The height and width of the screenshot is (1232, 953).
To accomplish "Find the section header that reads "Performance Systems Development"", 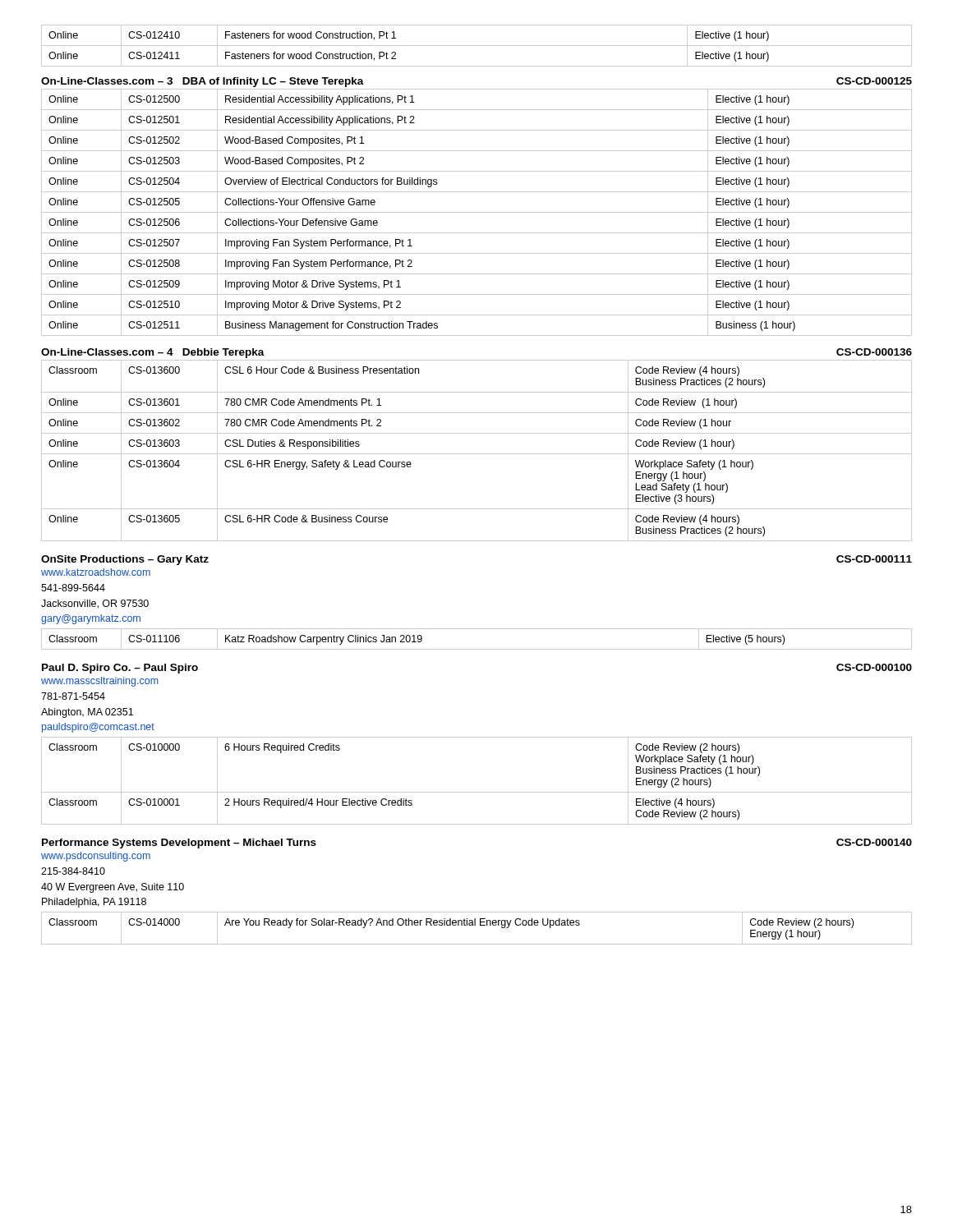I will [175, 843].
